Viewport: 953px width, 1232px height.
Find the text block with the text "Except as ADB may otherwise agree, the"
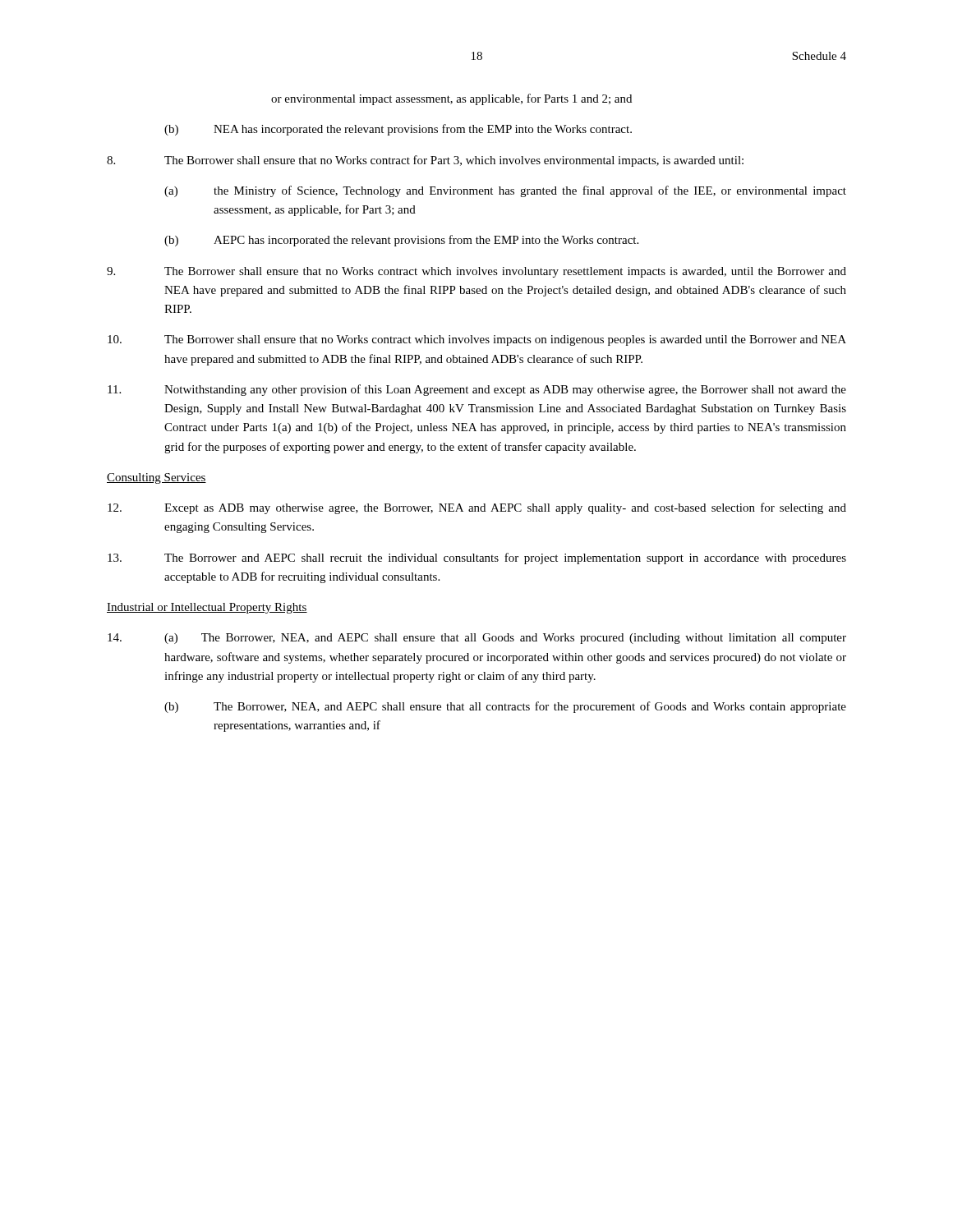click(476, 518)
